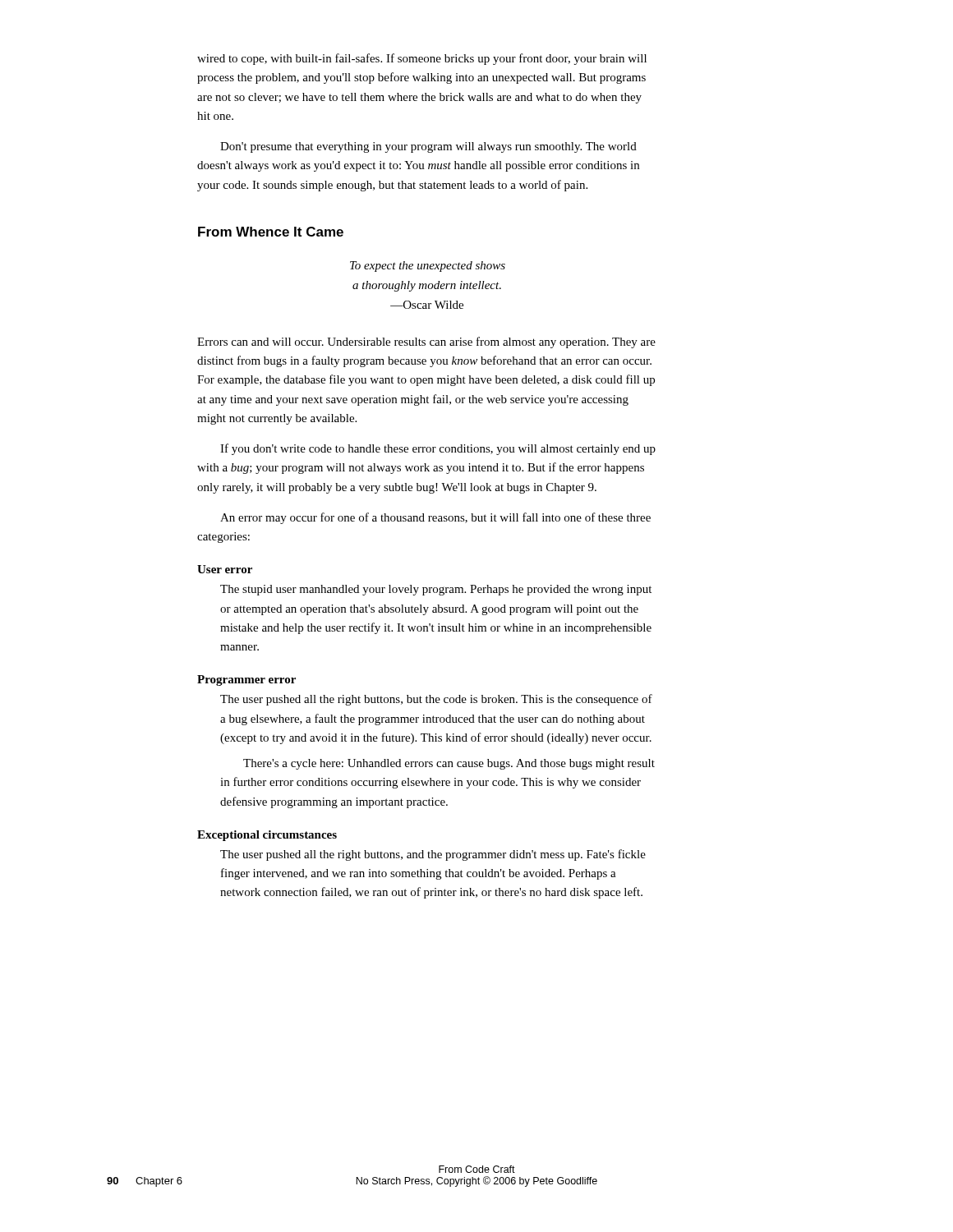Viewport: 953px width, 1232px height.
Task: Locate the text block that says "If you don't write code to handle"
Action: pyautogui.click(x=427, y=468)
